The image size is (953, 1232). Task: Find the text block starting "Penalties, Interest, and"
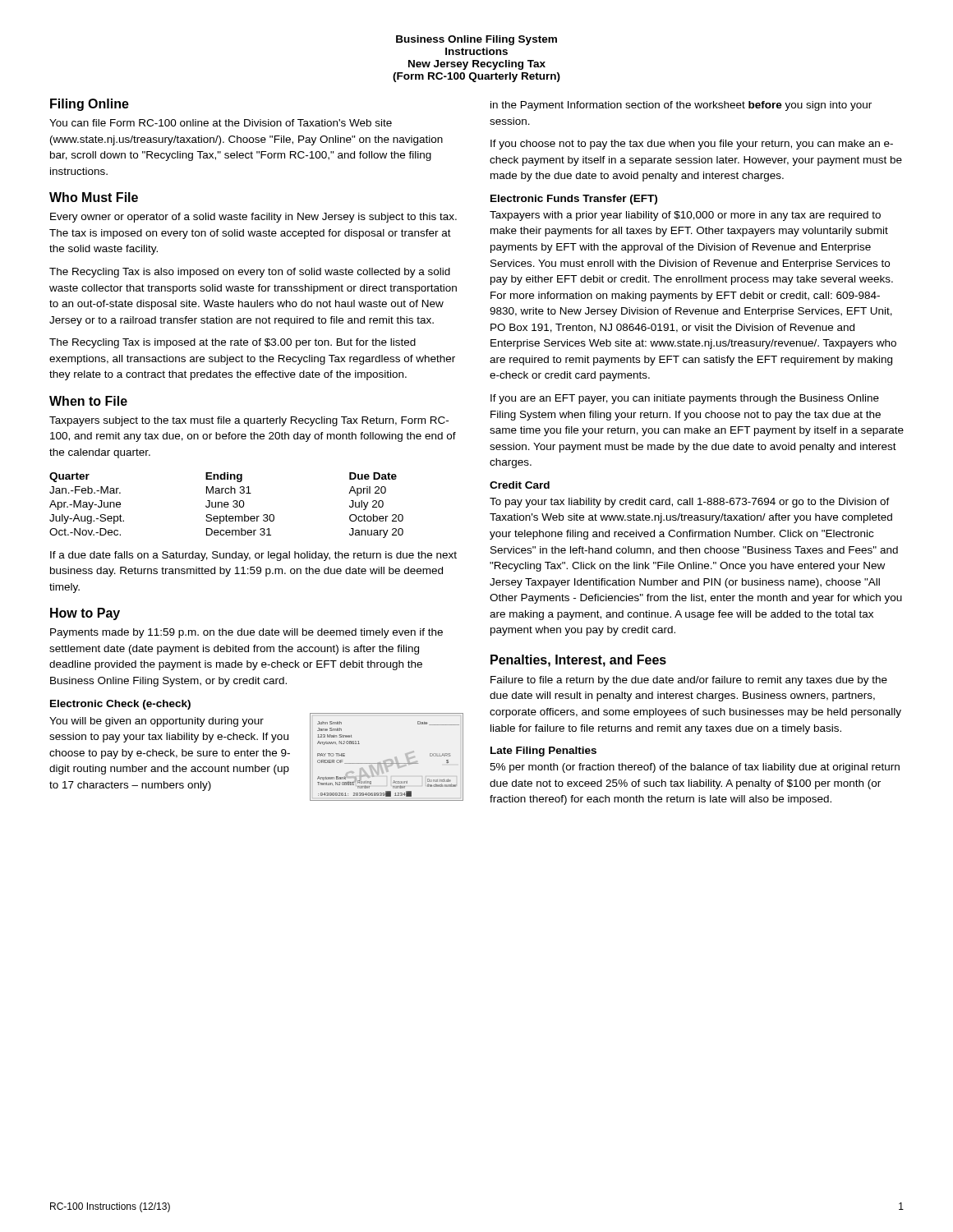(578, 660)
